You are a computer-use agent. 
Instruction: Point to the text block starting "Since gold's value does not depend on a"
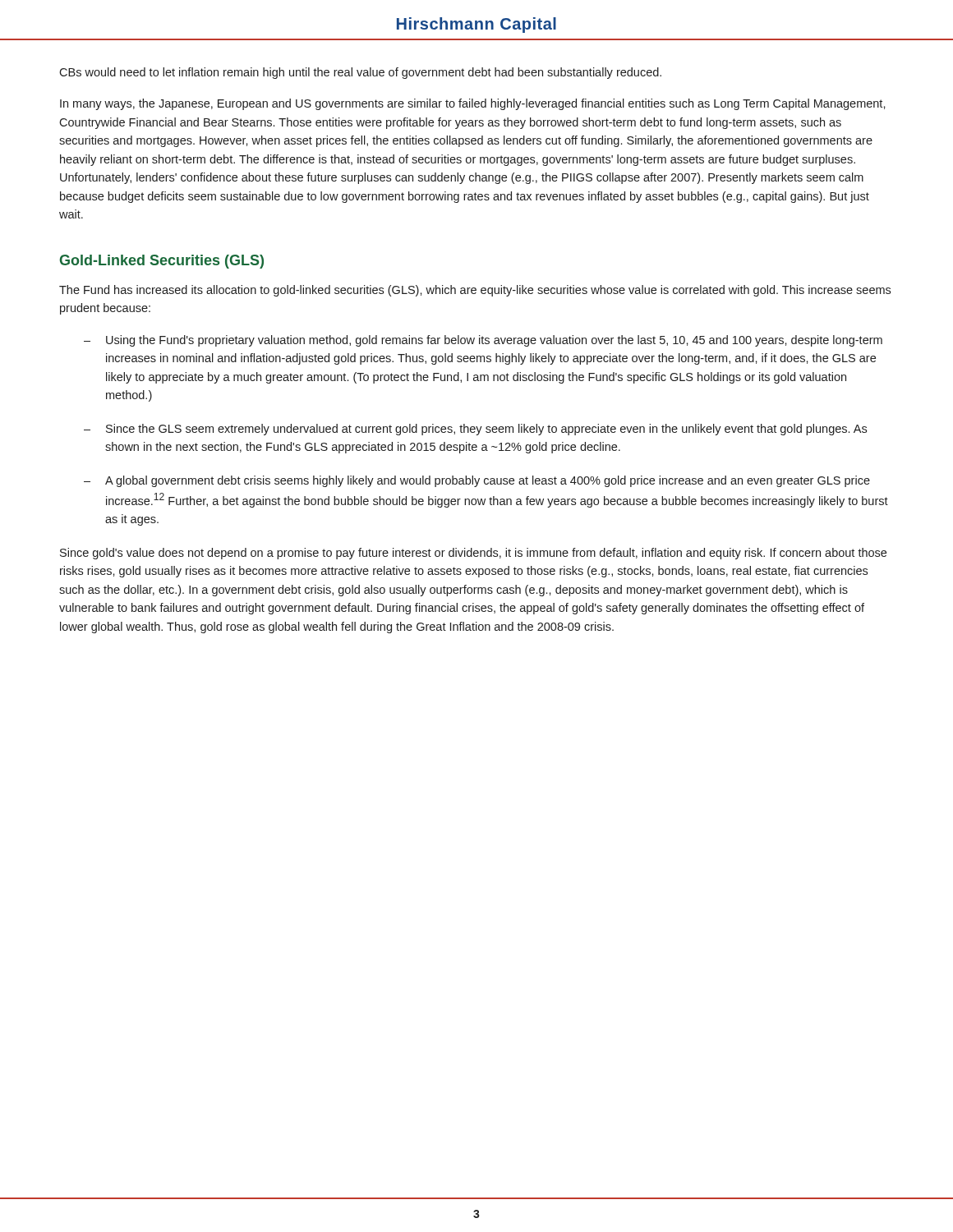click(473, 589)
